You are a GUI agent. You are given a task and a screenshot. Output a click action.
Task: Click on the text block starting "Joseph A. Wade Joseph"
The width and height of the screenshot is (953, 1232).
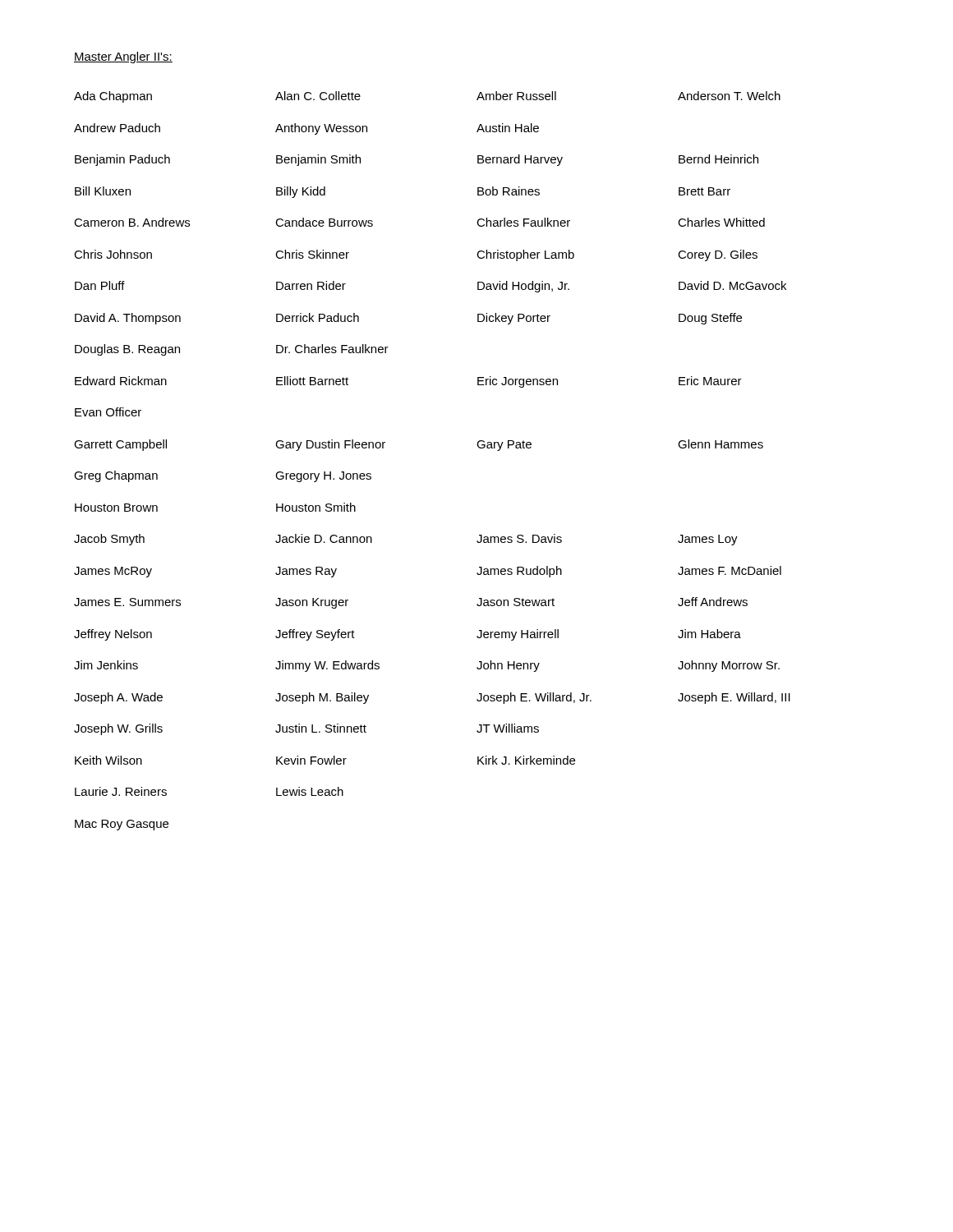pyautogui.click(x=476, y=697)
